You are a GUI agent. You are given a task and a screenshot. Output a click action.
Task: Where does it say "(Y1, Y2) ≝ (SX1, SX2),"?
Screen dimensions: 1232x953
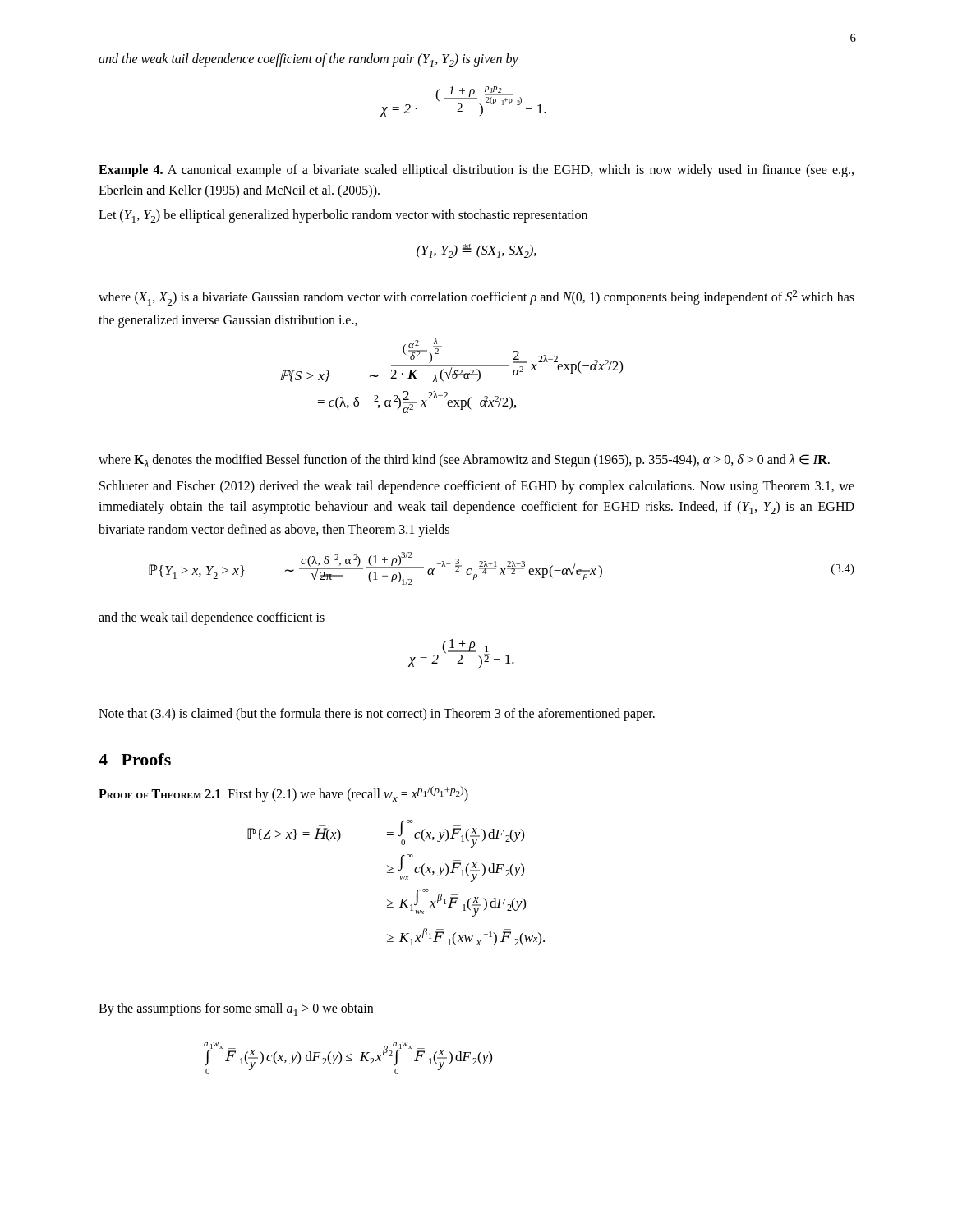[x=476, y=250]
